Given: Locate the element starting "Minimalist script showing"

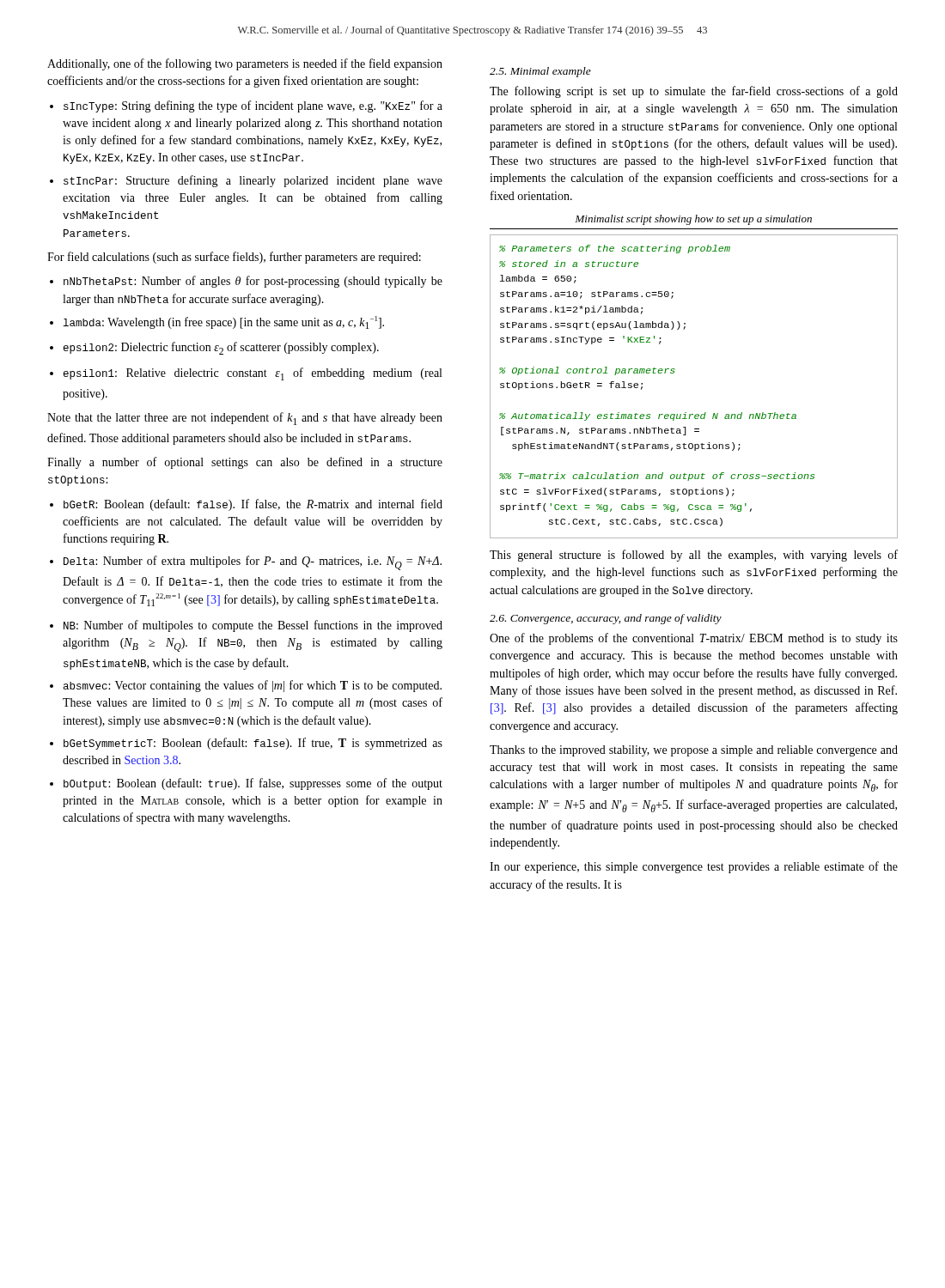Looking at the screenshot, I should pos(694,219).
